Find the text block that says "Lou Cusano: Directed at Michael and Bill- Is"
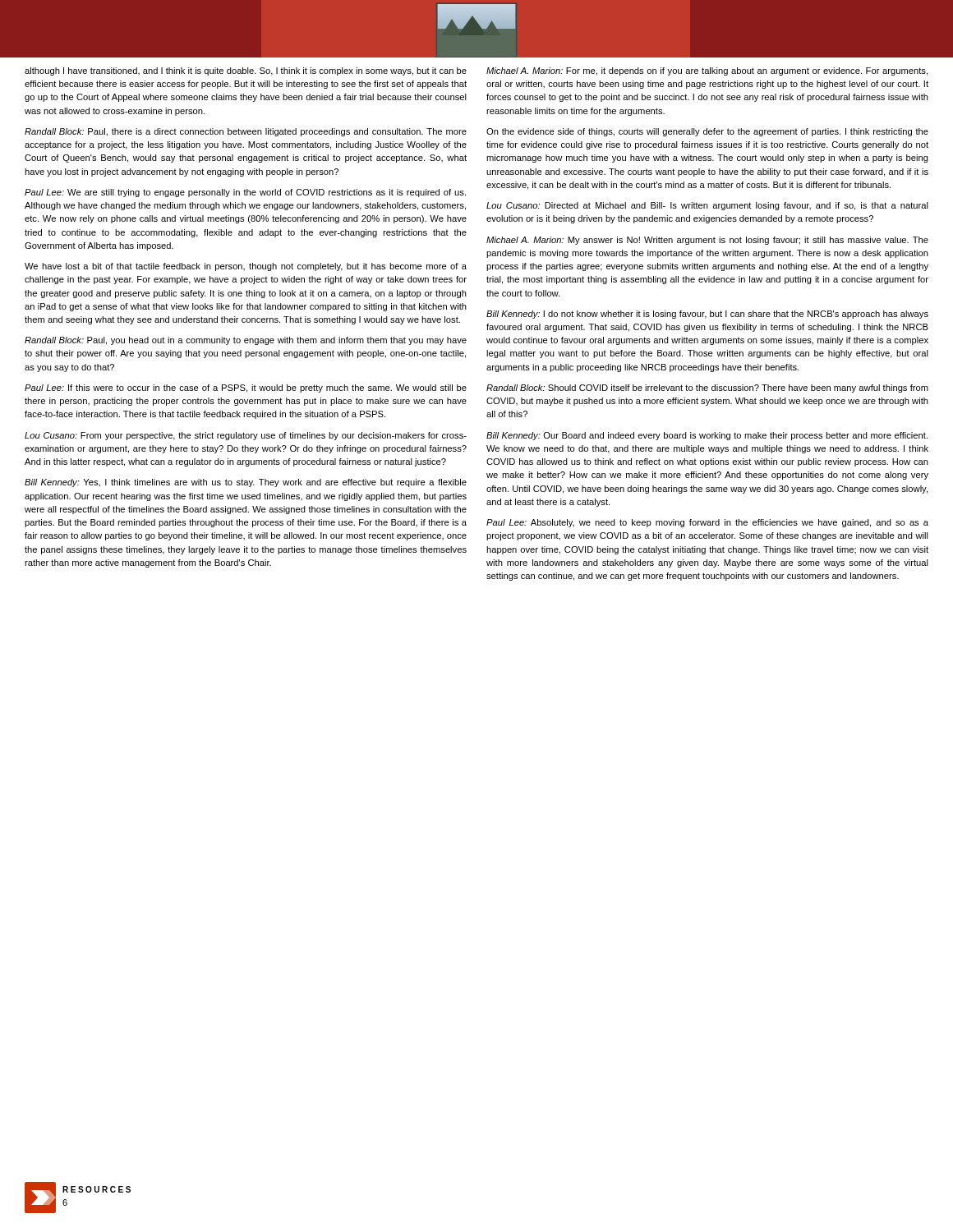953x1232 pixels. 707,212
